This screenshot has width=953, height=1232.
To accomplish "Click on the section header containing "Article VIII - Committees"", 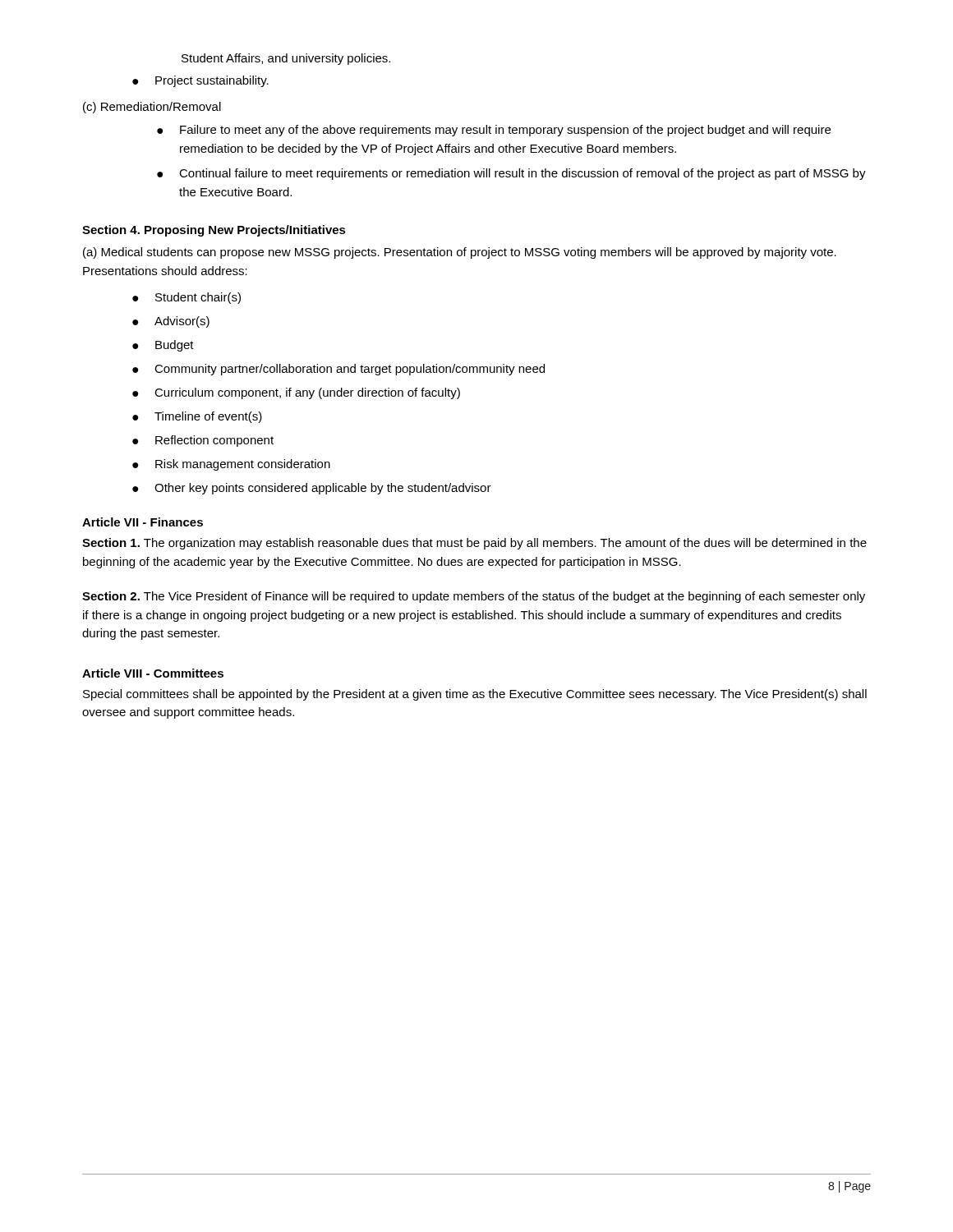I will click(153, 673).
